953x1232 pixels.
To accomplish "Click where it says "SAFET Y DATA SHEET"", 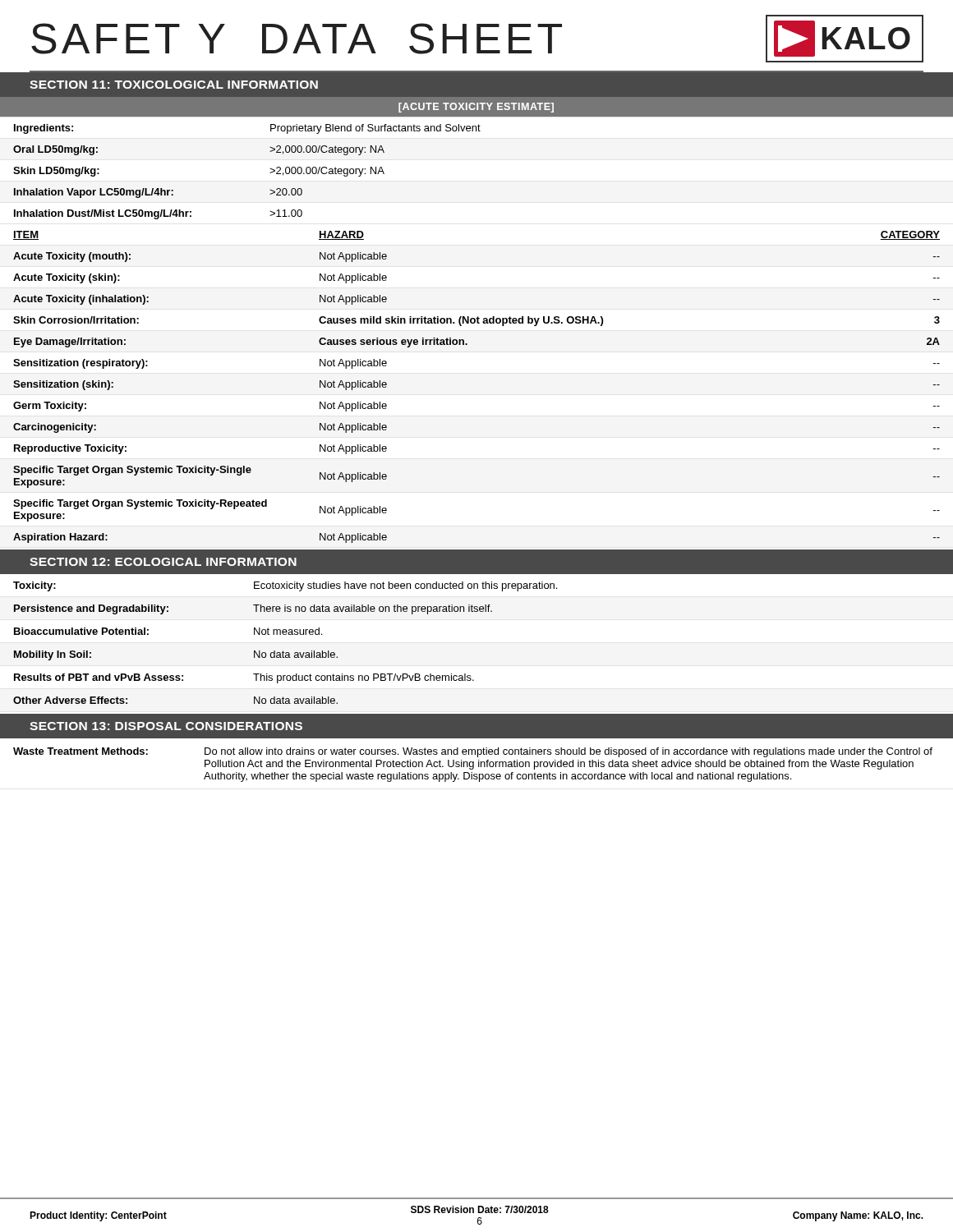I will click(x=298, y=39).
